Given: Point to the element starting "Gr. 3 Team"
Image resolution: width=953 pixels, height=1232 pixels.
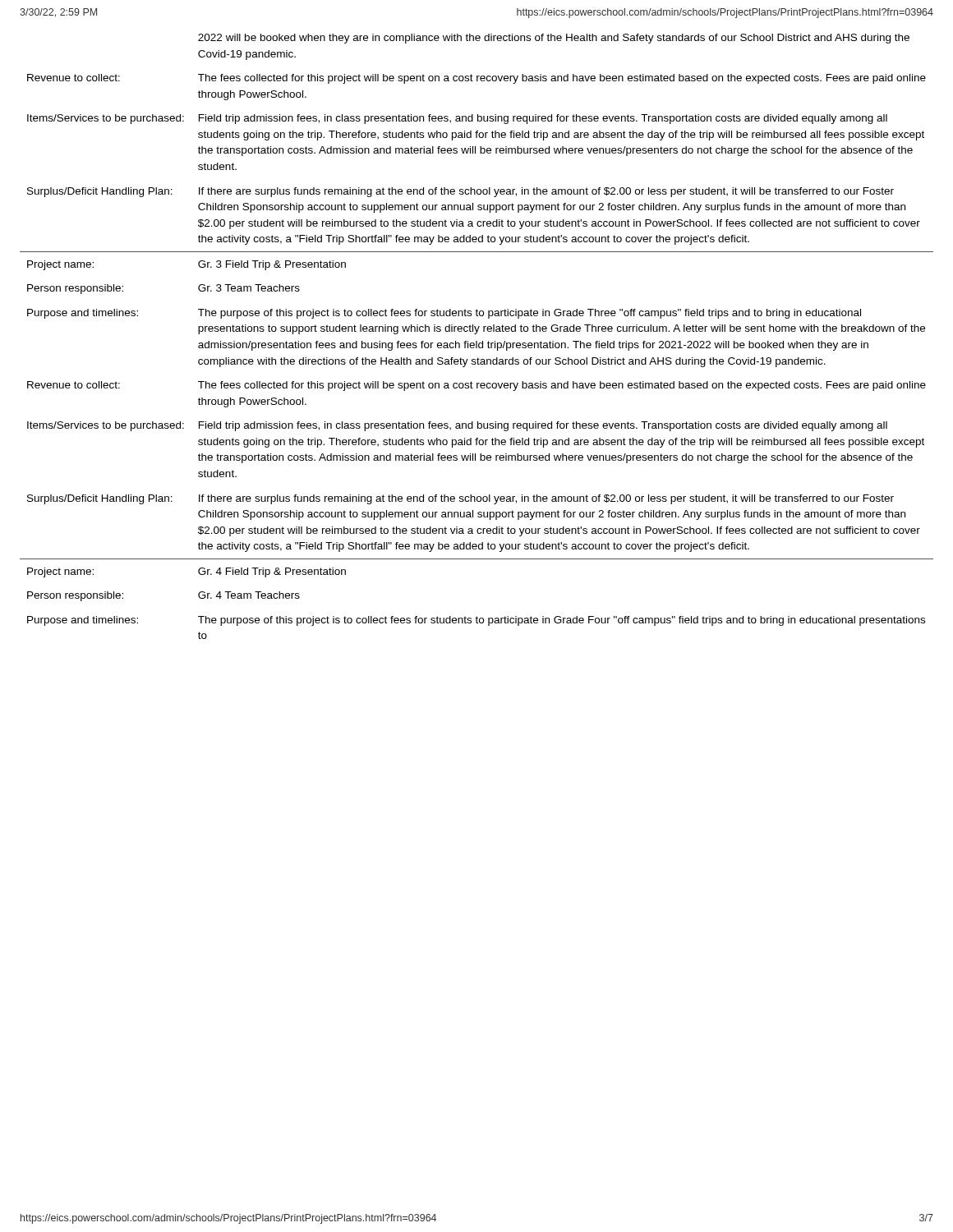Looking at the screenshot, I should coord(249,288).
